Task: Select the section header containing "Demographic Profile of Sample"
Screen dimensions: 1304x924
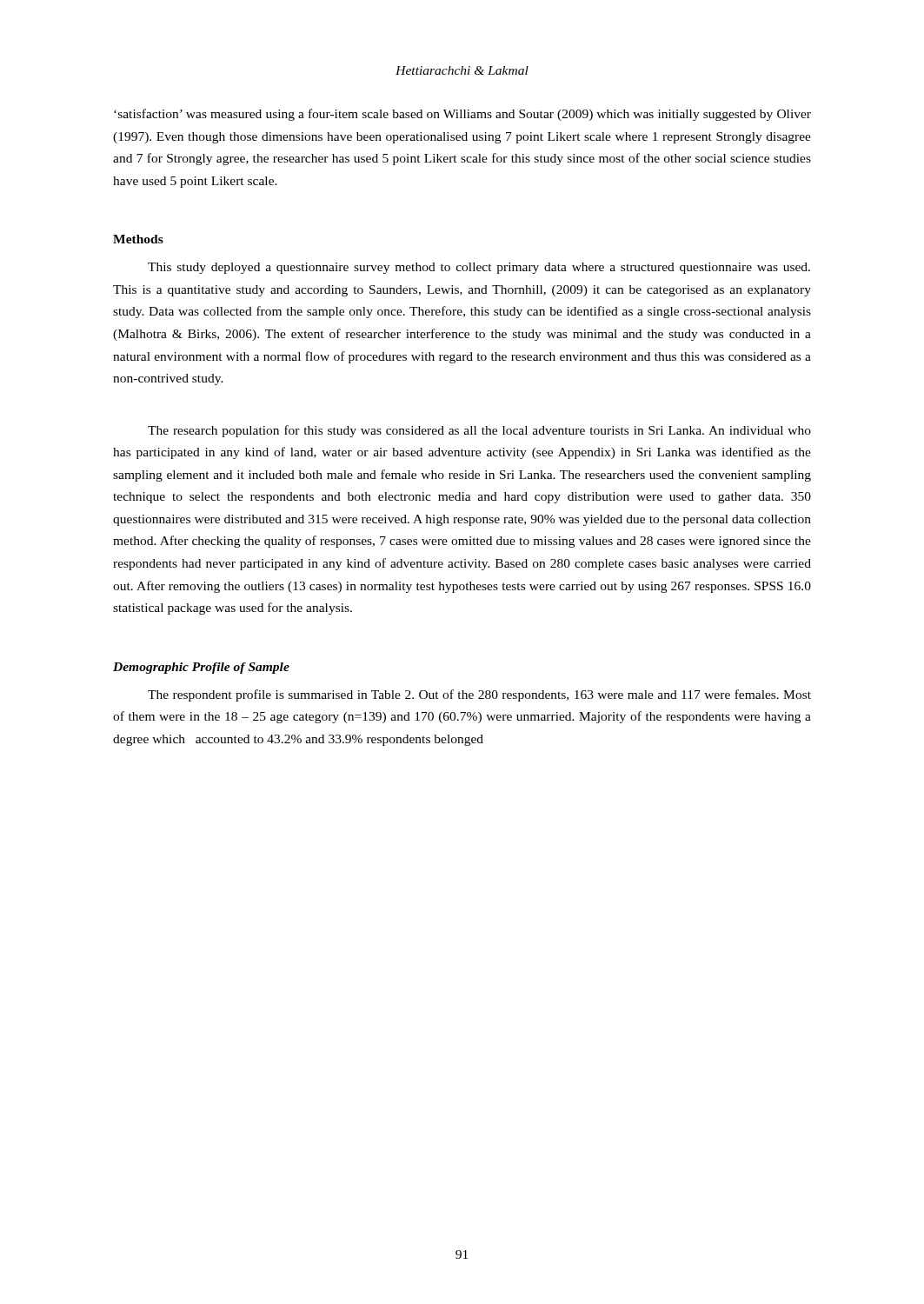Action: (201, 666)
